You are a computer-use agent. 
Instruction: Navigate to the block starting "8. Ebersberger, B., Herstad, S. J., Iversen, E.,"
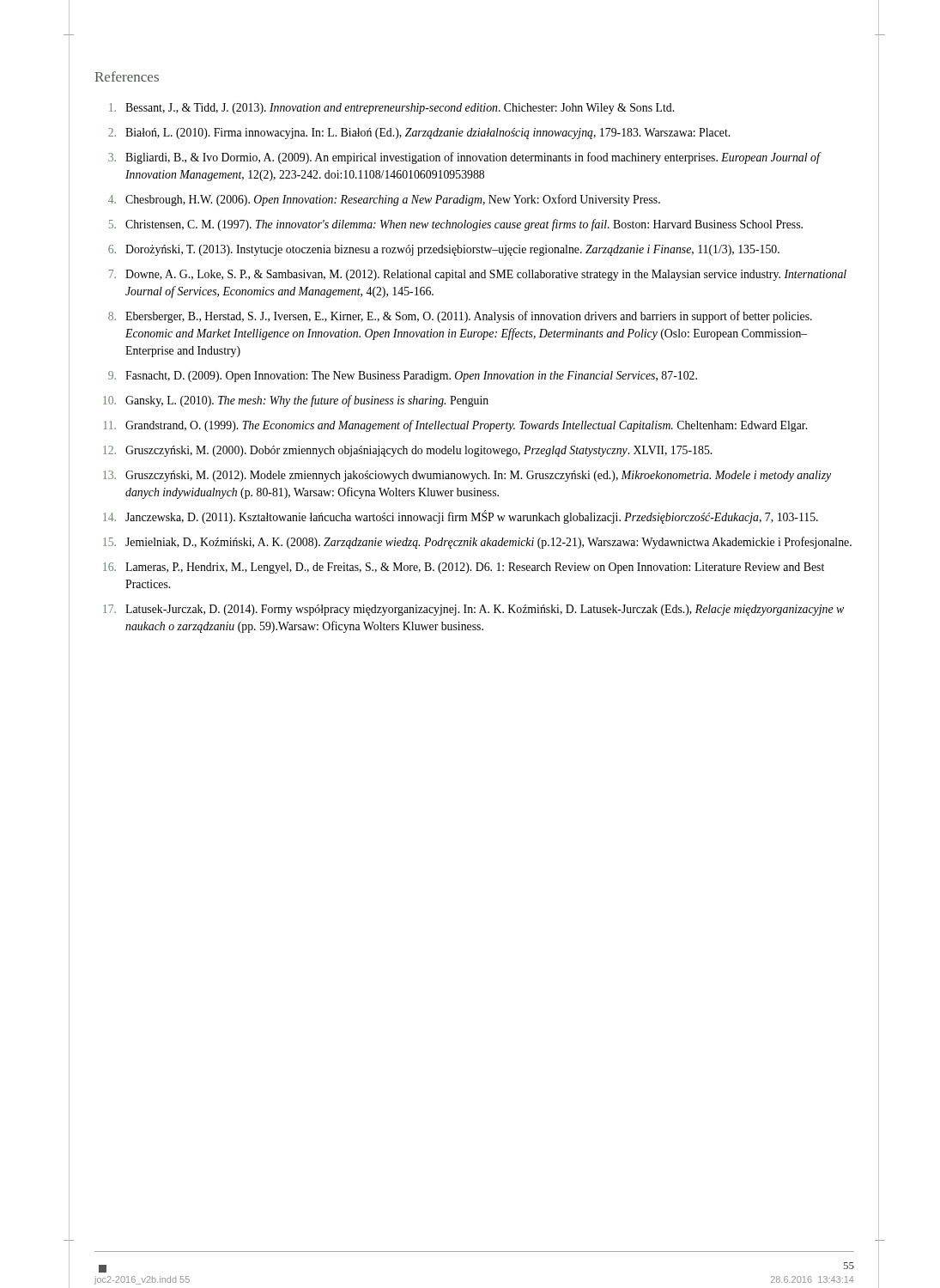474,334
